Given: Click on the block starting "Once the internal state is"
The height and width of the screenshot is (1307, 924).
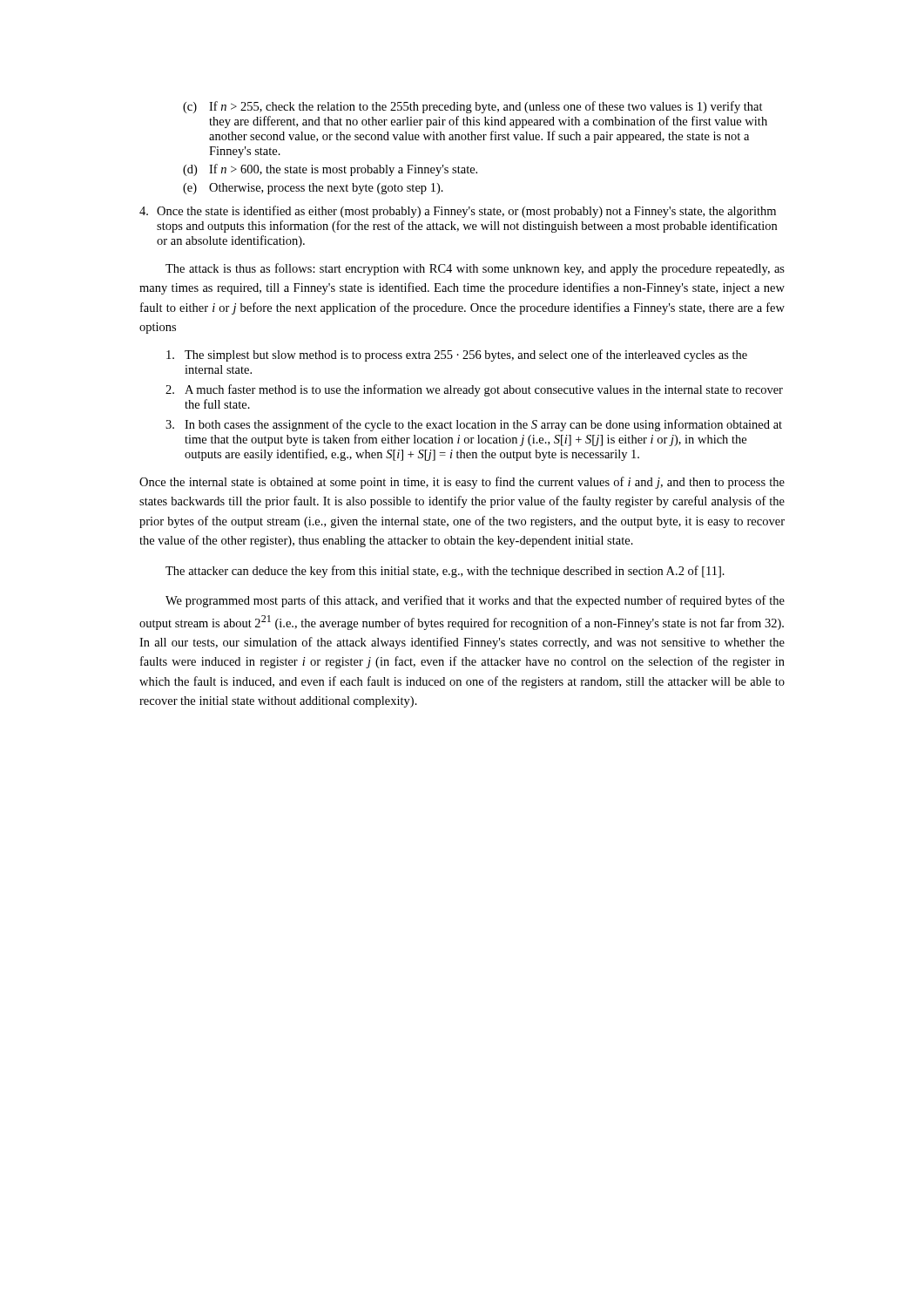Looking at the screenshot, I should click(462, 511).
